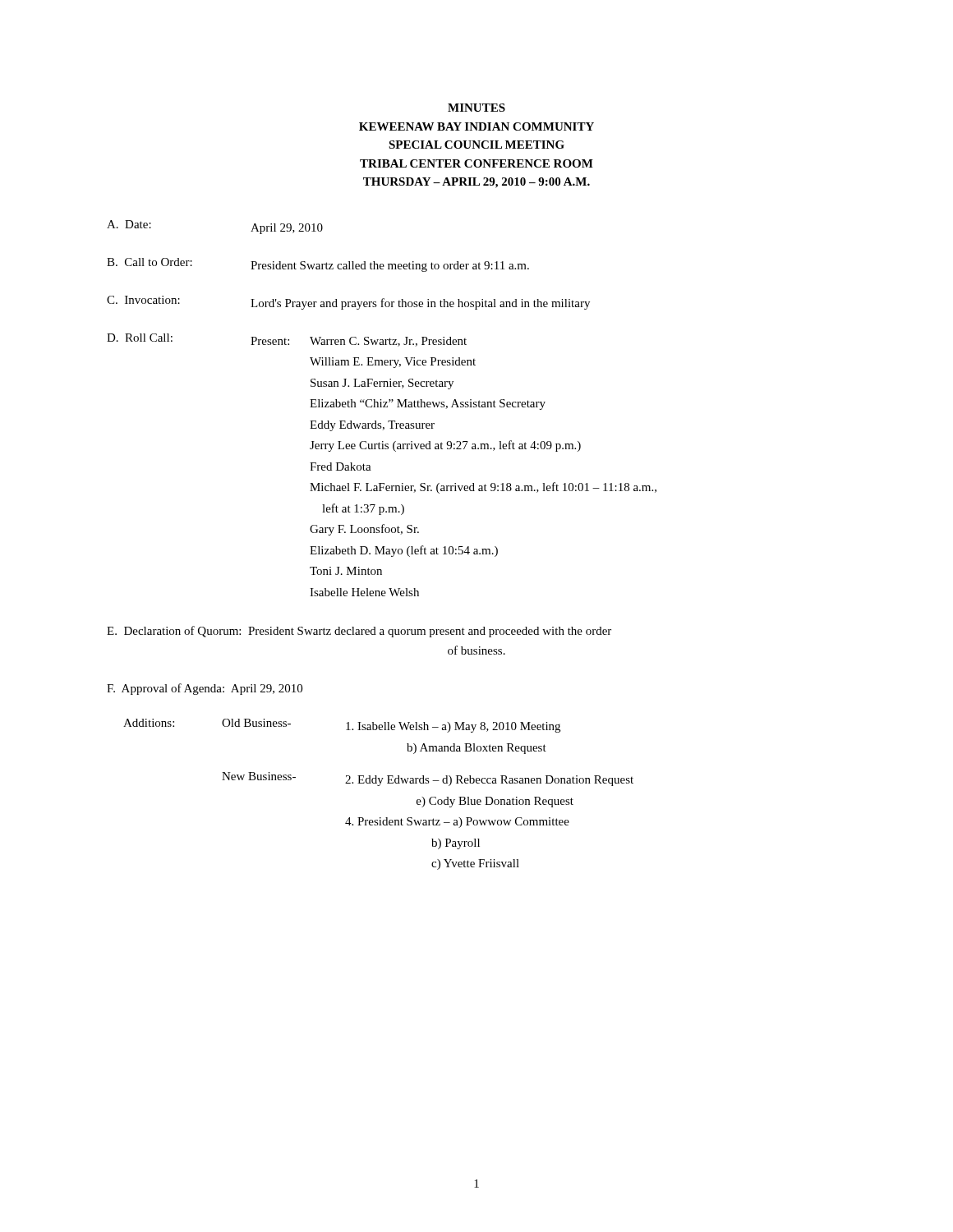Image resolution: width=953 pixels, height=1232 pixels.
Task: Select the list item containing "C. Invocation: Lord's Prayer and"
Action: pyautogui.click(x=476, y=303)
